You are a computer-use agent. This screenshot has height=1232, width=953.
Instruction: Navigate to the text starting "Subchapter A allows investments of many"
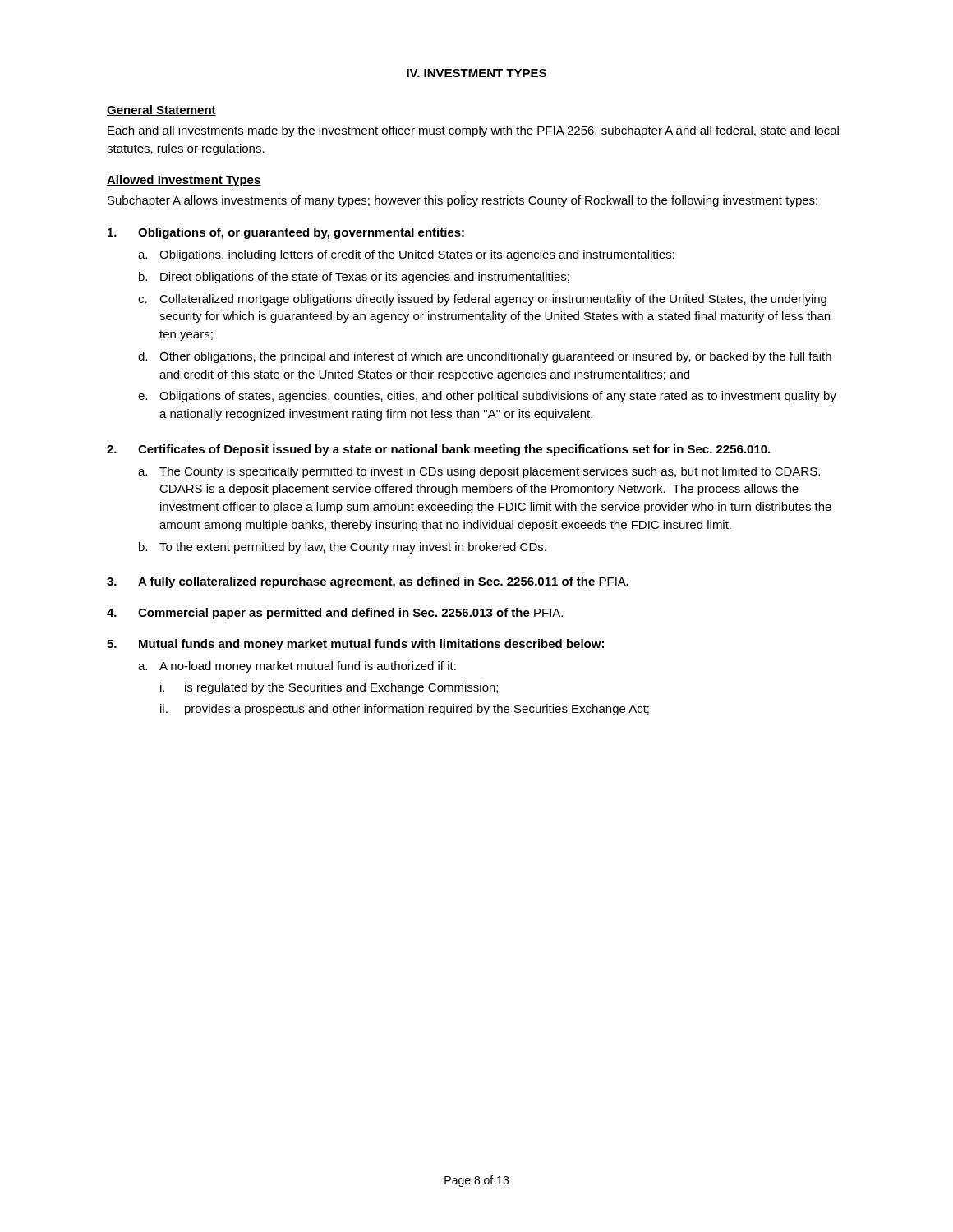(x=463, y=200)
